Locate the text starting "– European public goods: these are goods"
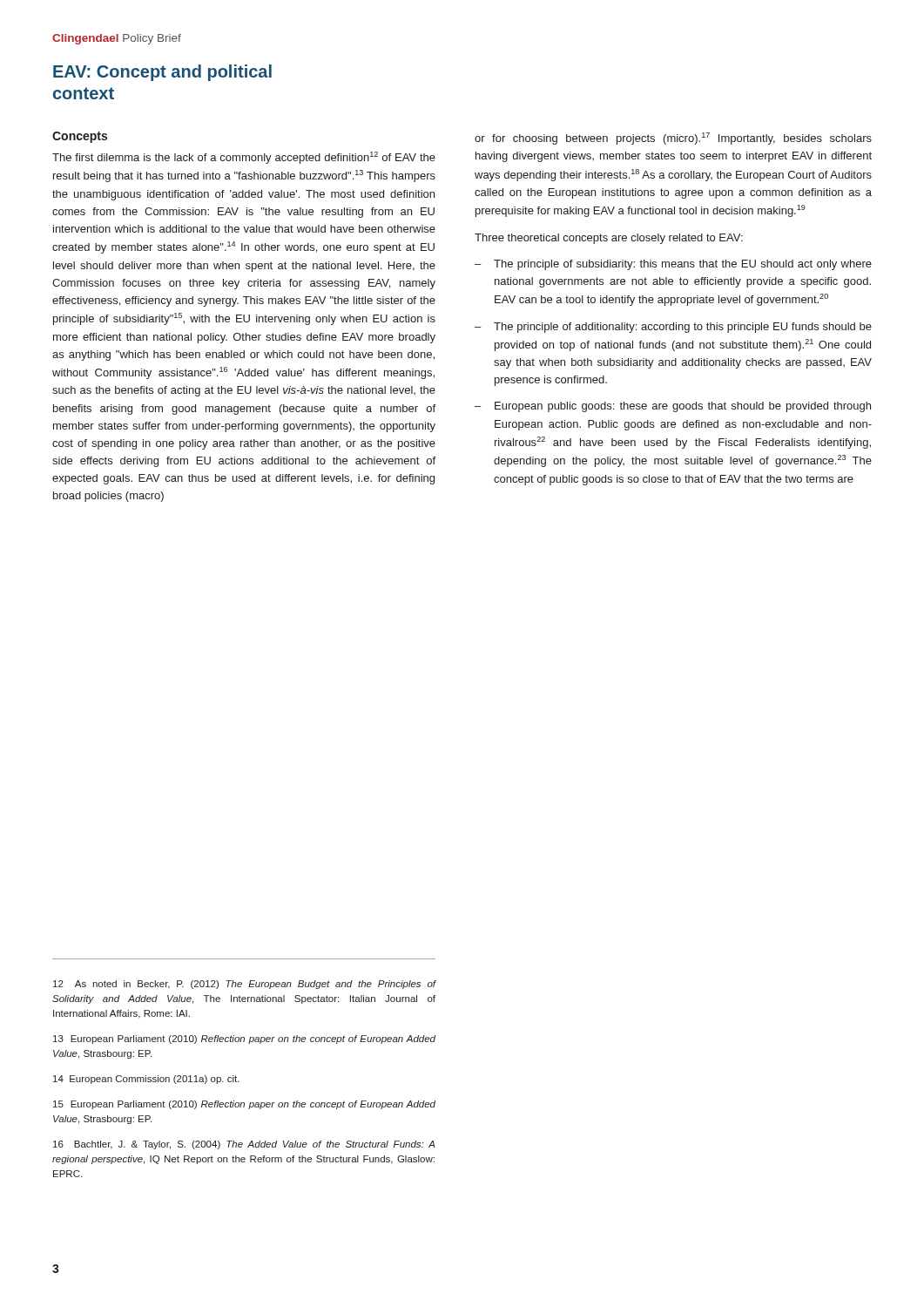924x1307 pixels. [673, 443]
